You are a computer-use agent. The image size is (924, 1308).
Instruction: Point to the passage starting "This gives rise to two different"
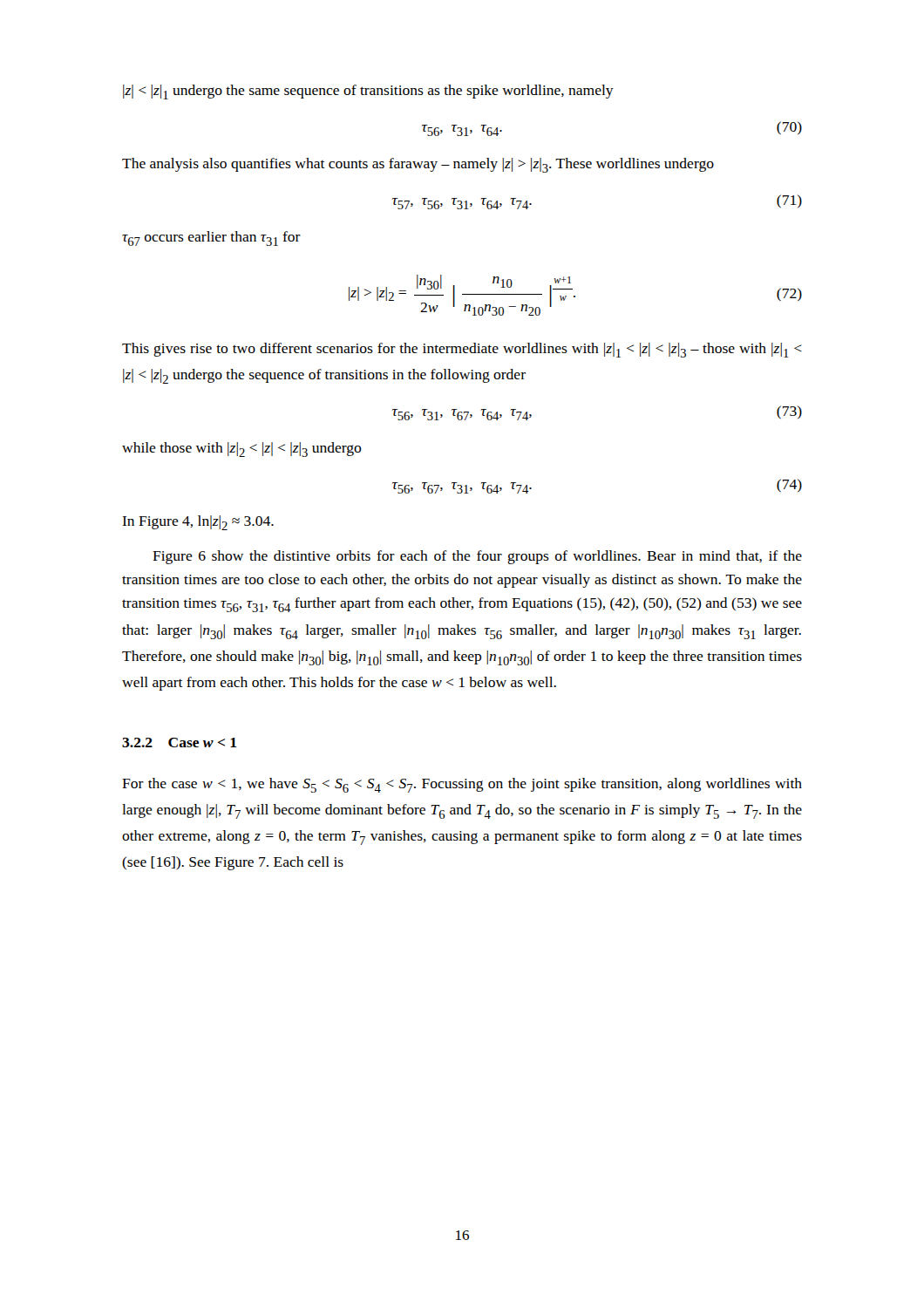pos(462,363)
